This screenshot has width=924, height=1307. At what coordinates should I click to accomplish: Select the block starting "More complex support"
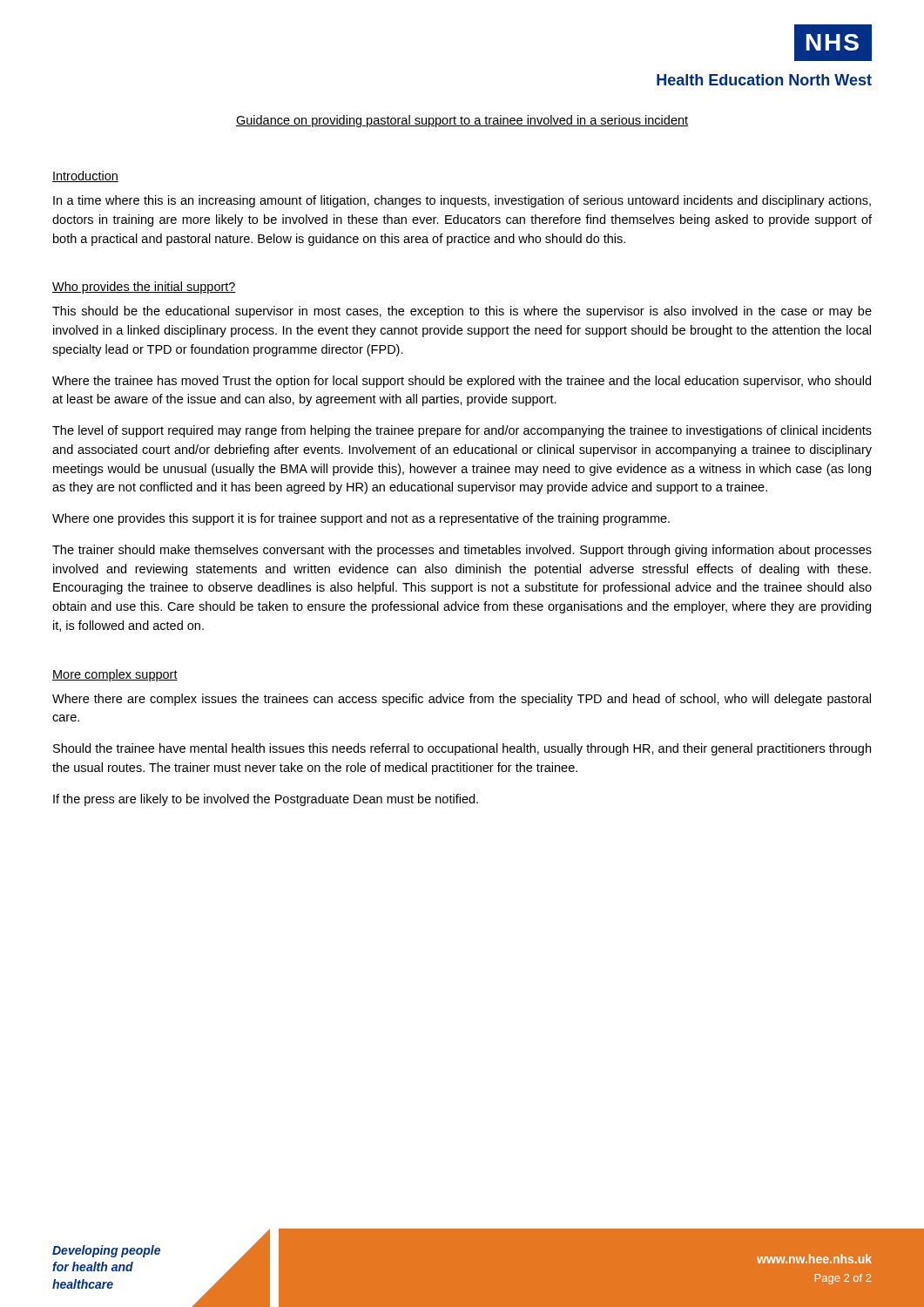[x=115, y=674]
